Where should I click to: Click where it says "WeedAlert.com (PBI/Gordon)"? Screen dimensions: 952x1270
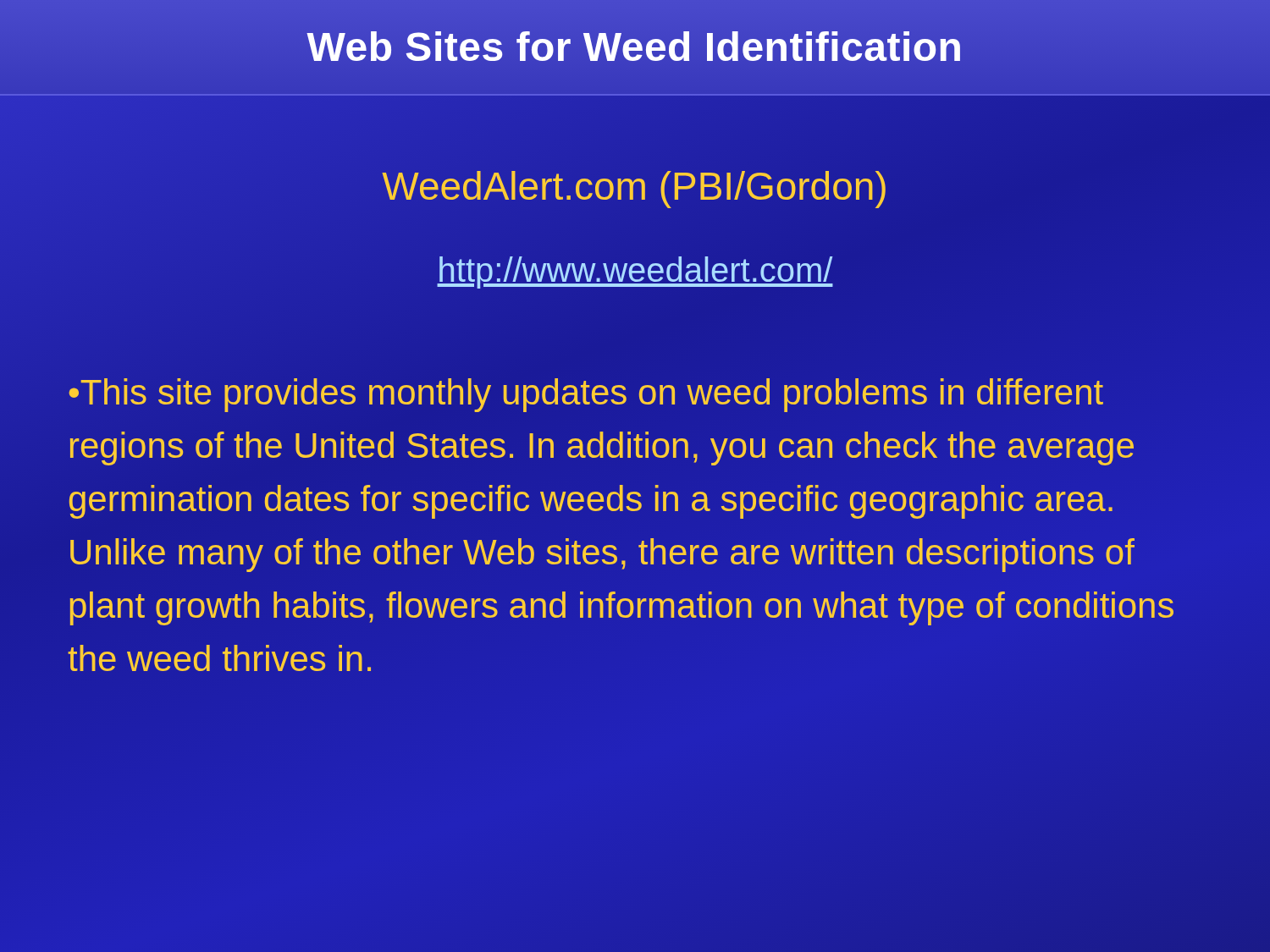coord(635,186)
